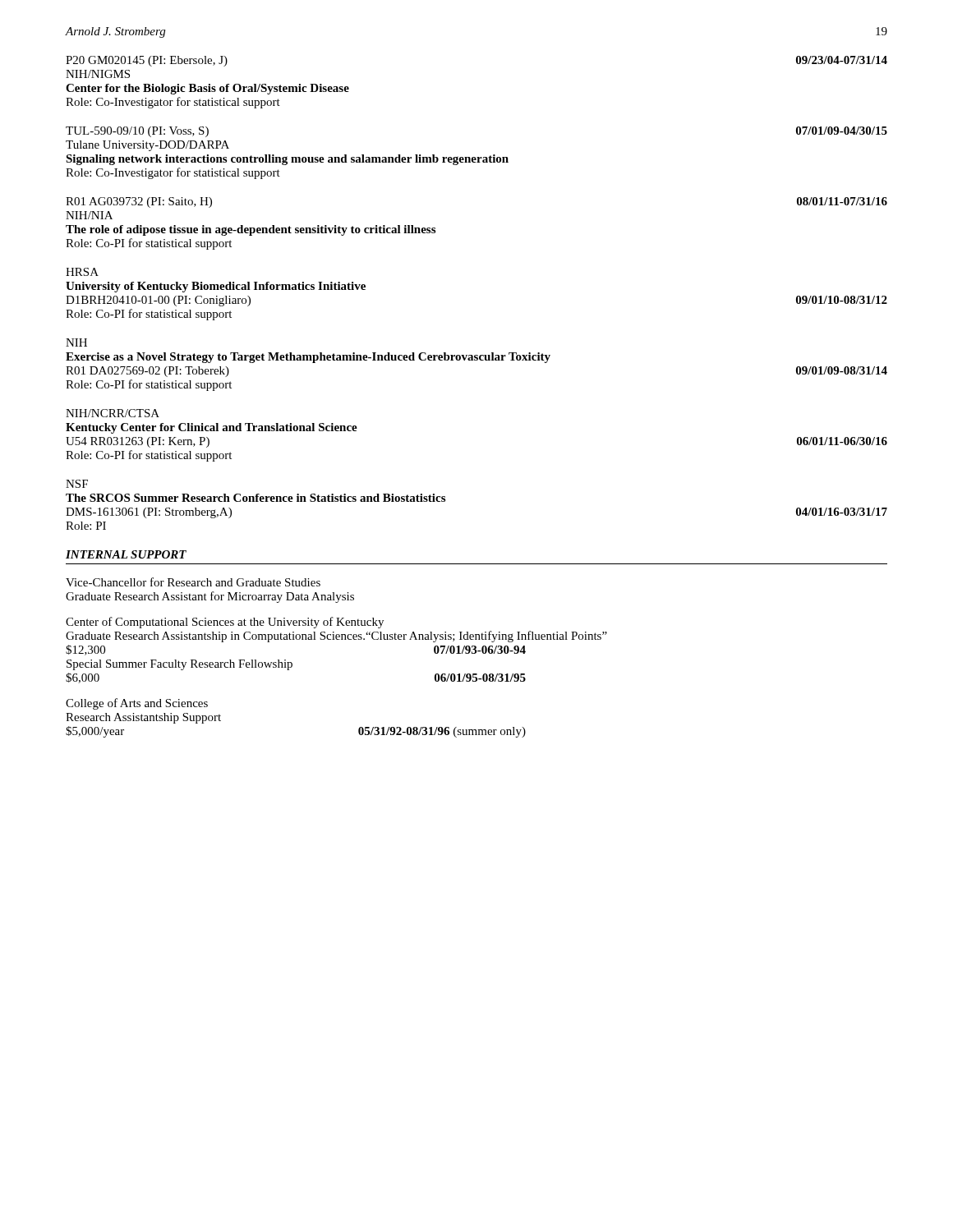Find the block on this page that starts "Center of Computational Sciences at the"
This screenshot has width=953, height=1232.
coord(336,650)
